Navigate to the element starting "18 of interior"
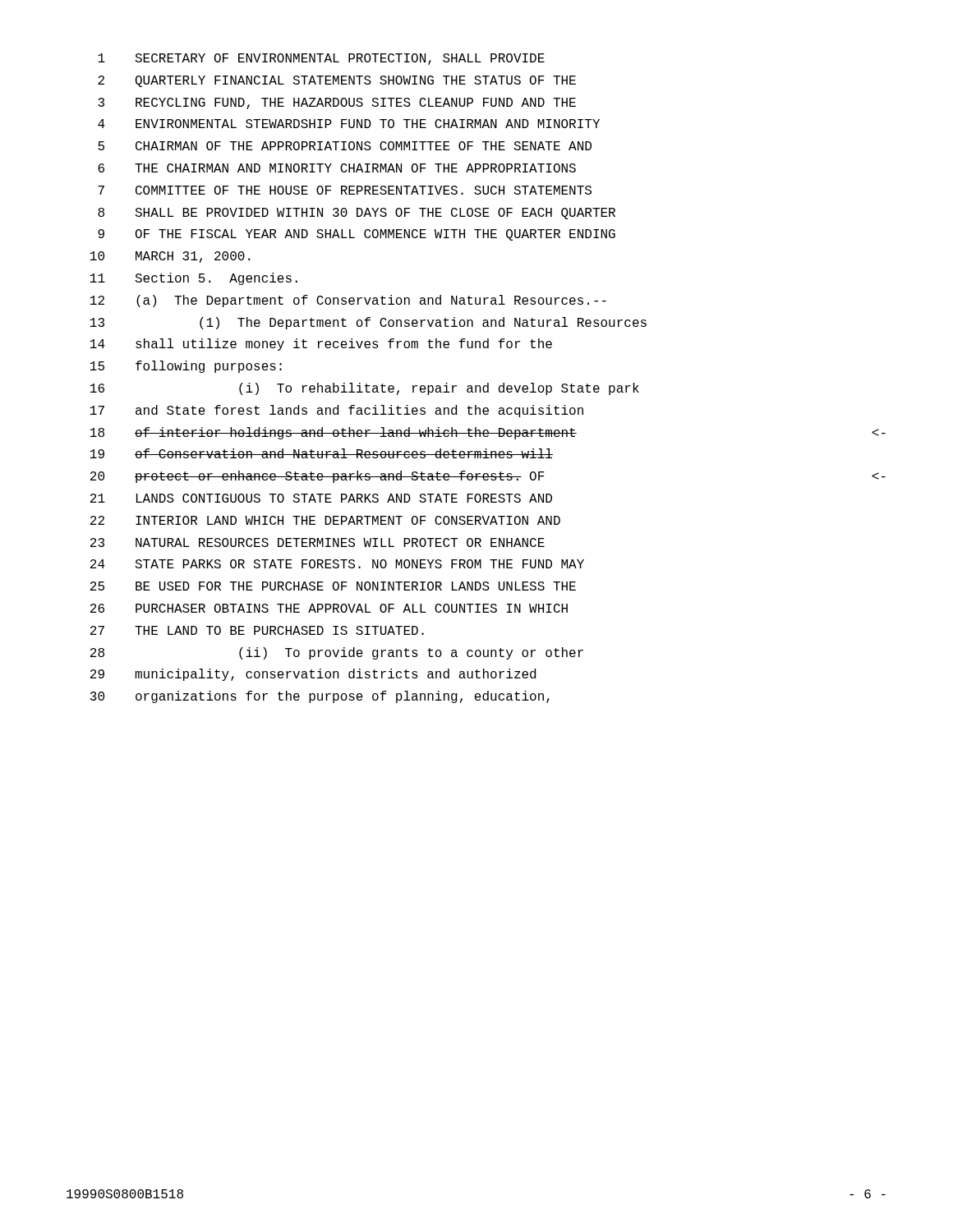 click(476, 434)
